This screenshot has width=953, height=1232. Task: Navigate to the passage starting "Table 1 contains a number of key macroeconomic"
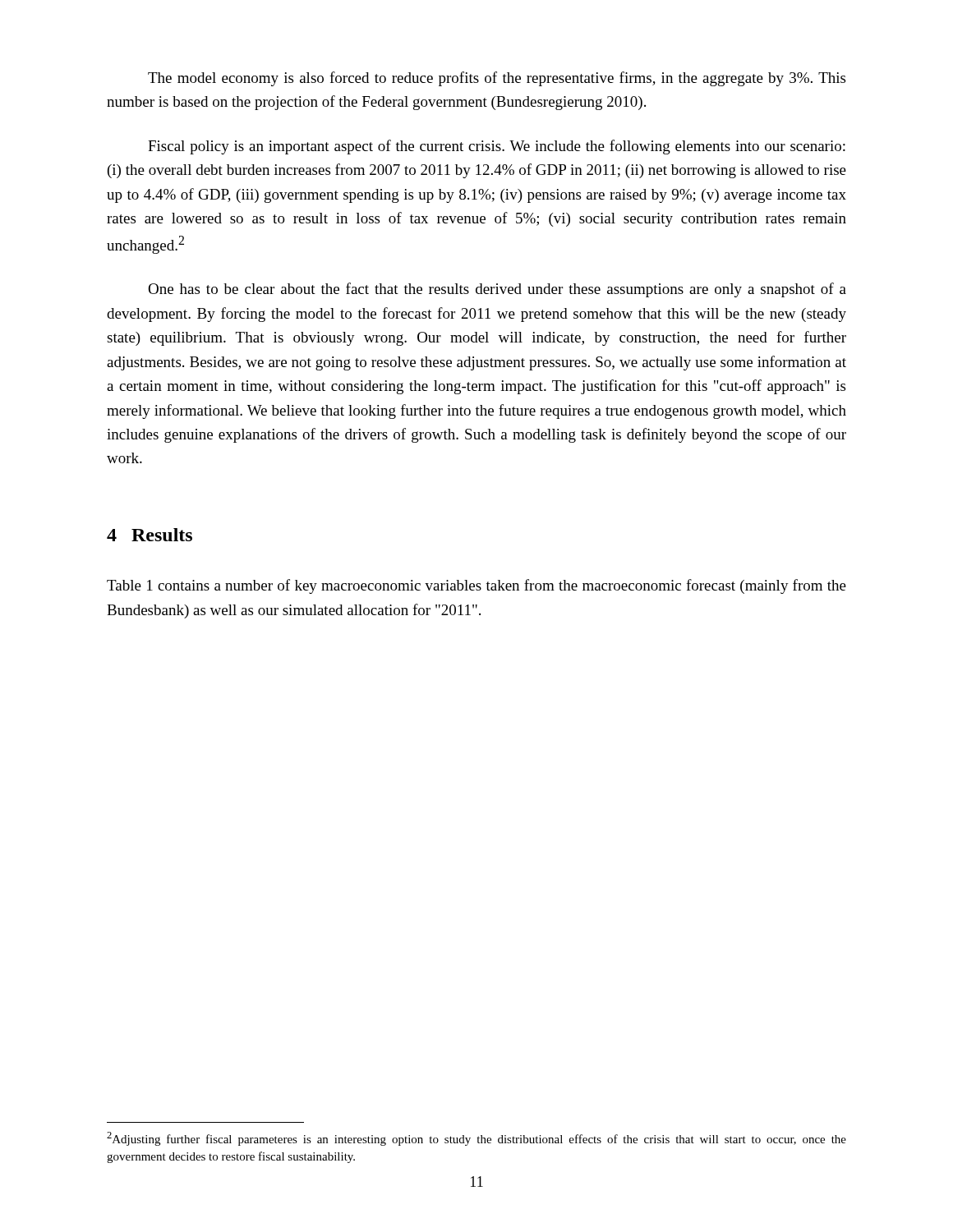click(x=476, y=598)
